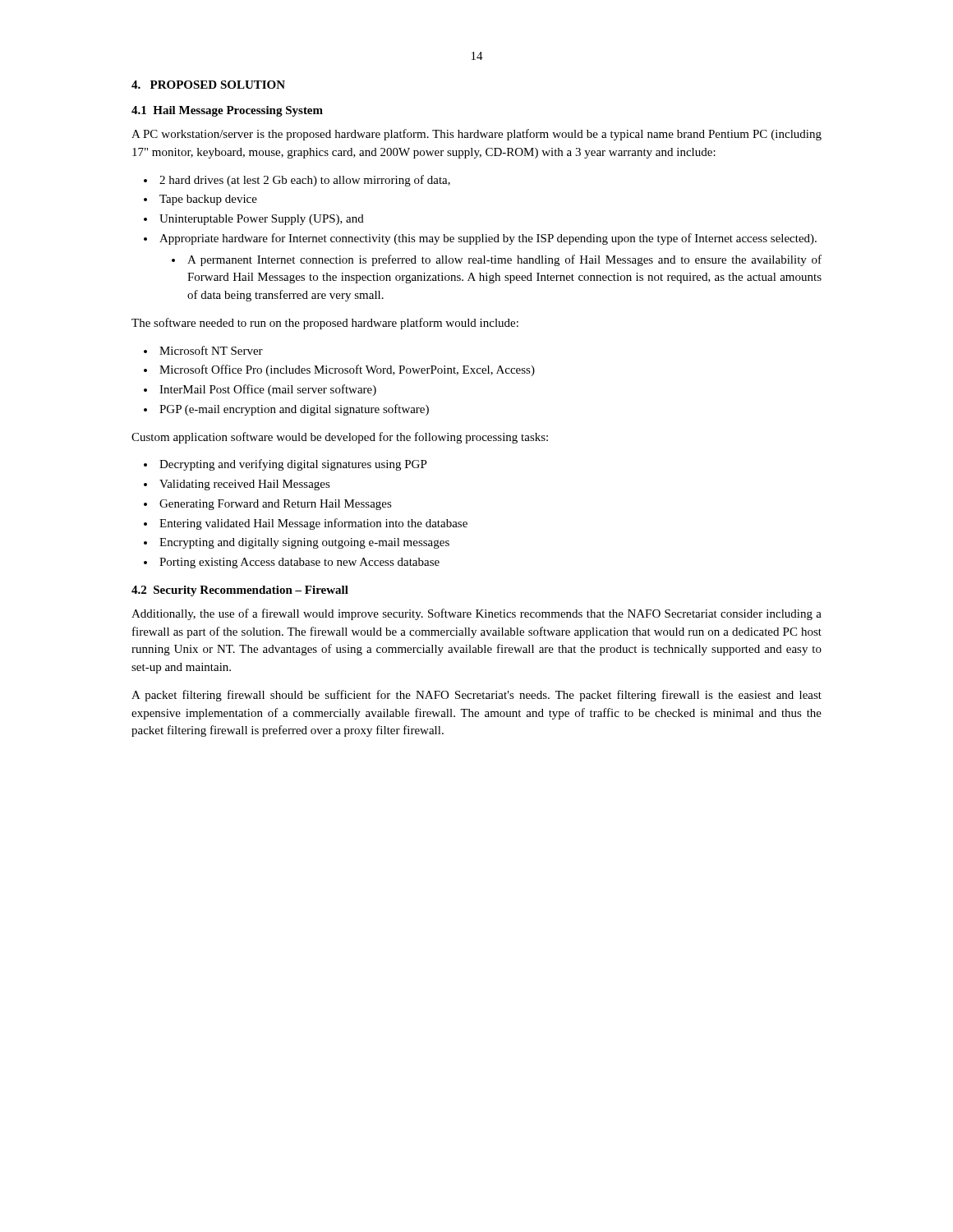Find the passage starting "The software needed to run on"
Viewport: 953px width, 1232px height.
(x=325, y=323)
